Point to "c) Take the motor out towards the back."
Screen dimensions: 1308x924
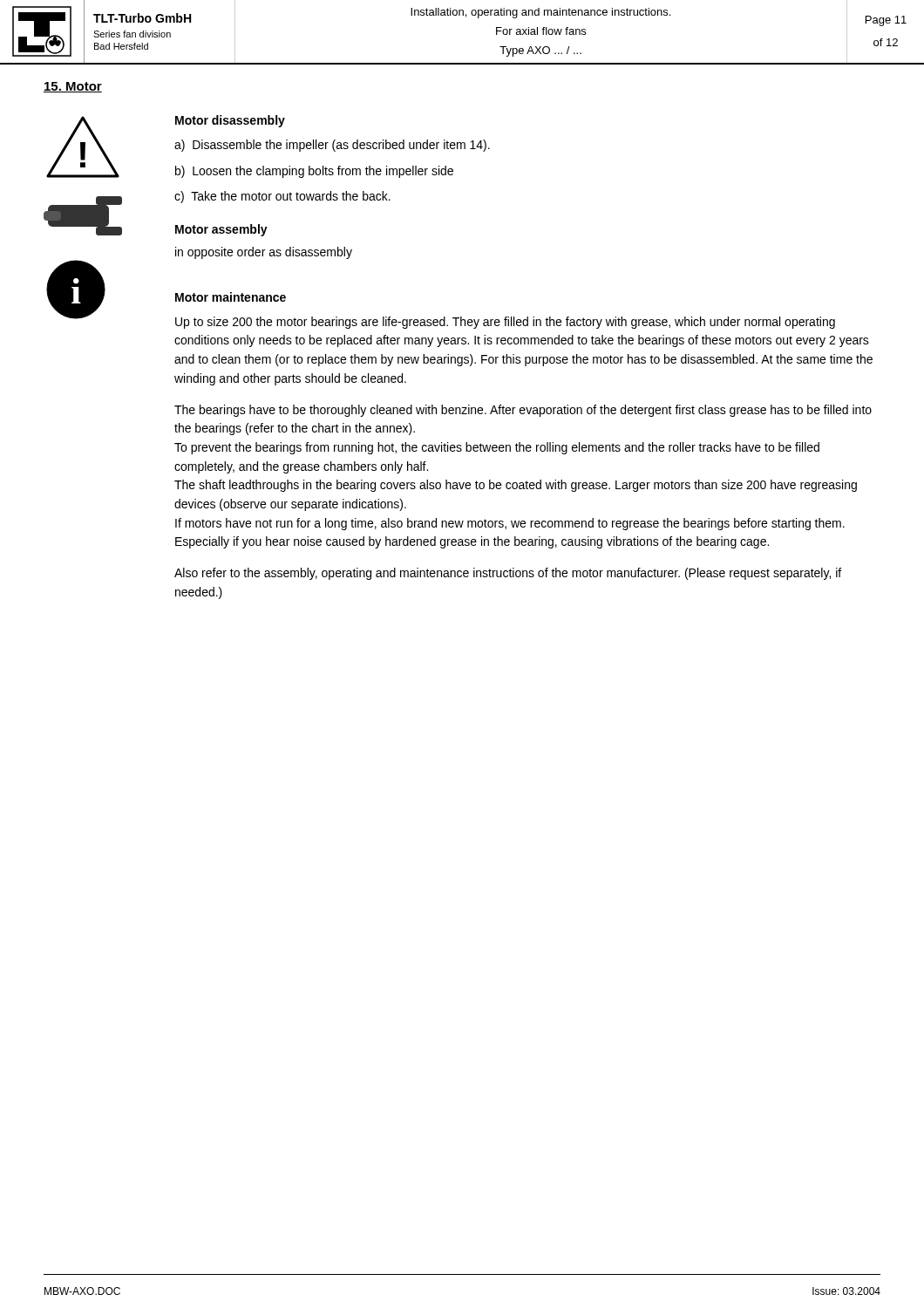(283, 197)
